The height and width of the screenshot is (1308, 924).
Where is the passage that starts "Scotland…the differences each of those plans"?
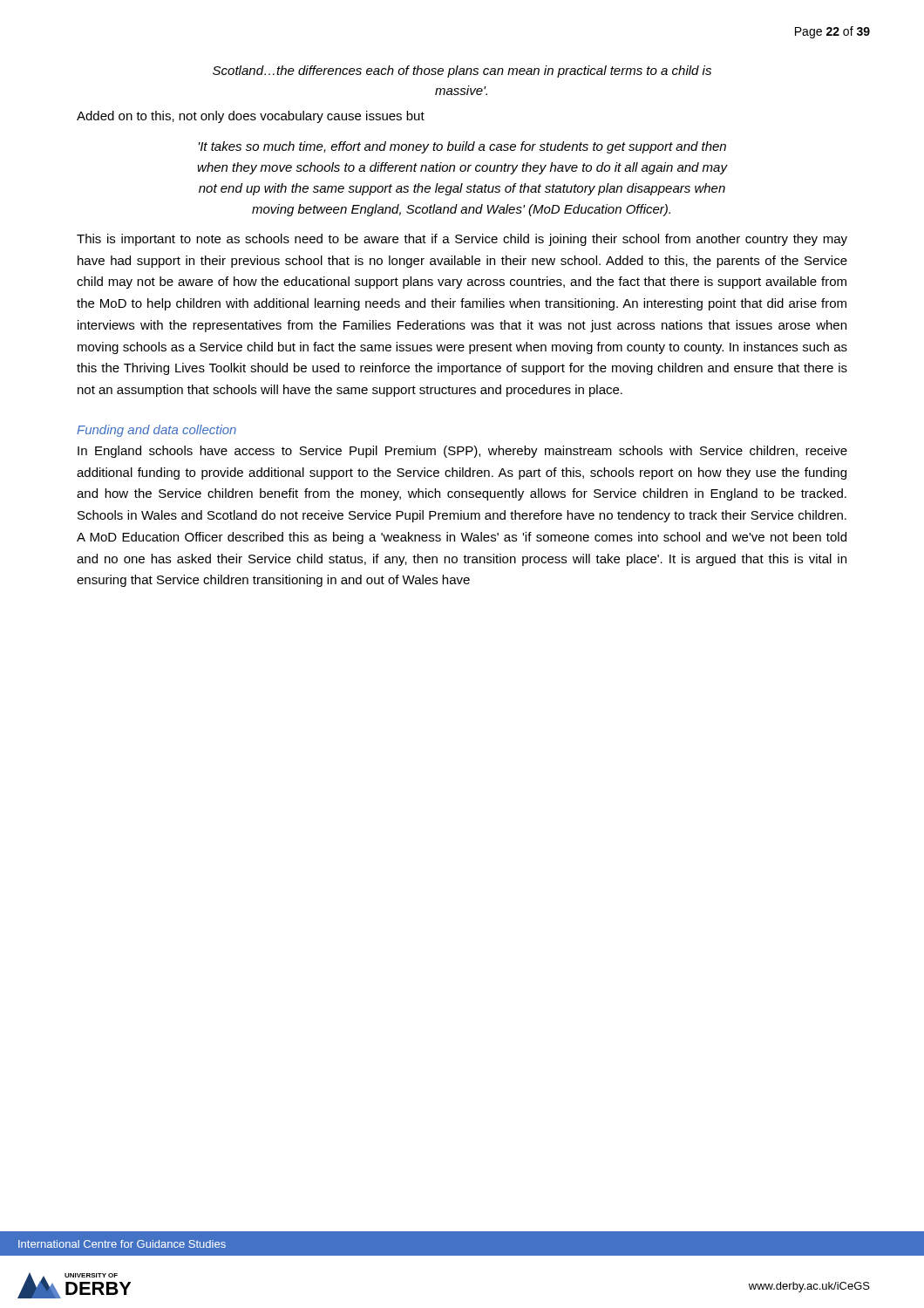tap(462, 80)
